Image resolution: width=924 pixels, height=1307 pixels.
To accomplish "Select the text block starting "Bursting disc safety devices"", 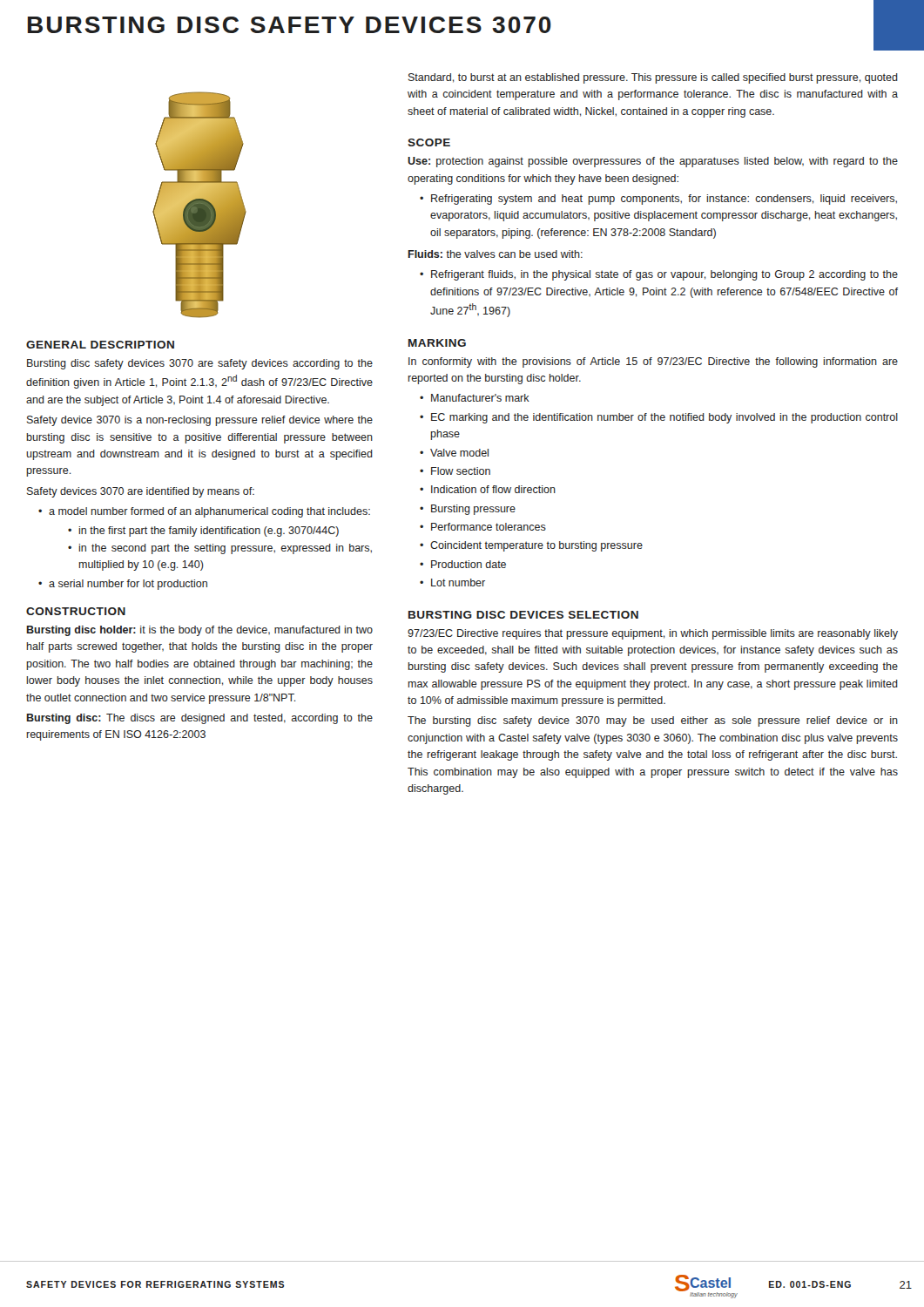I will 199,382.
